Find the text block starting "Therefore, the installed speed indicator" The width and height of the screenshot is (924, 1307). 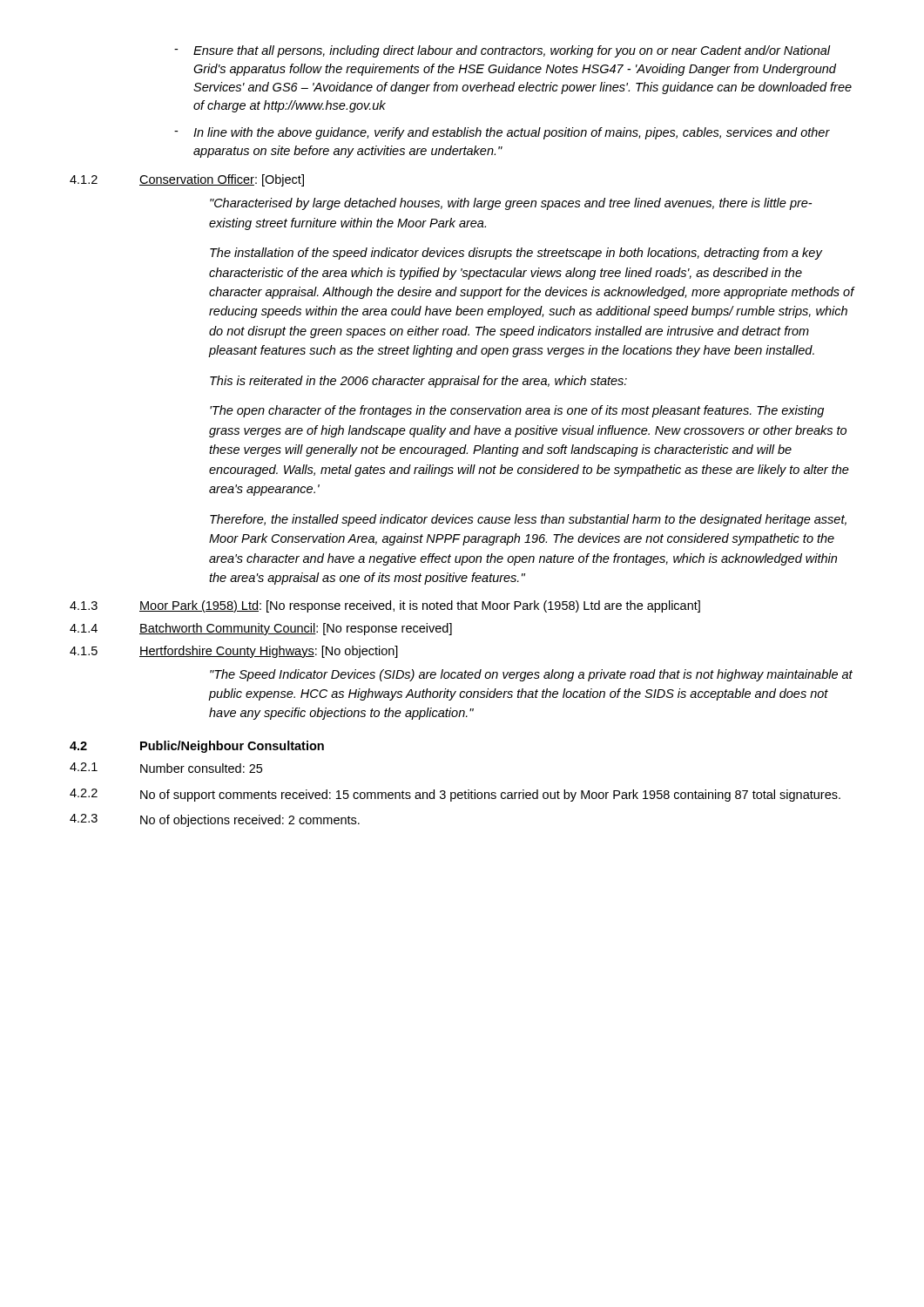point(528,548)
